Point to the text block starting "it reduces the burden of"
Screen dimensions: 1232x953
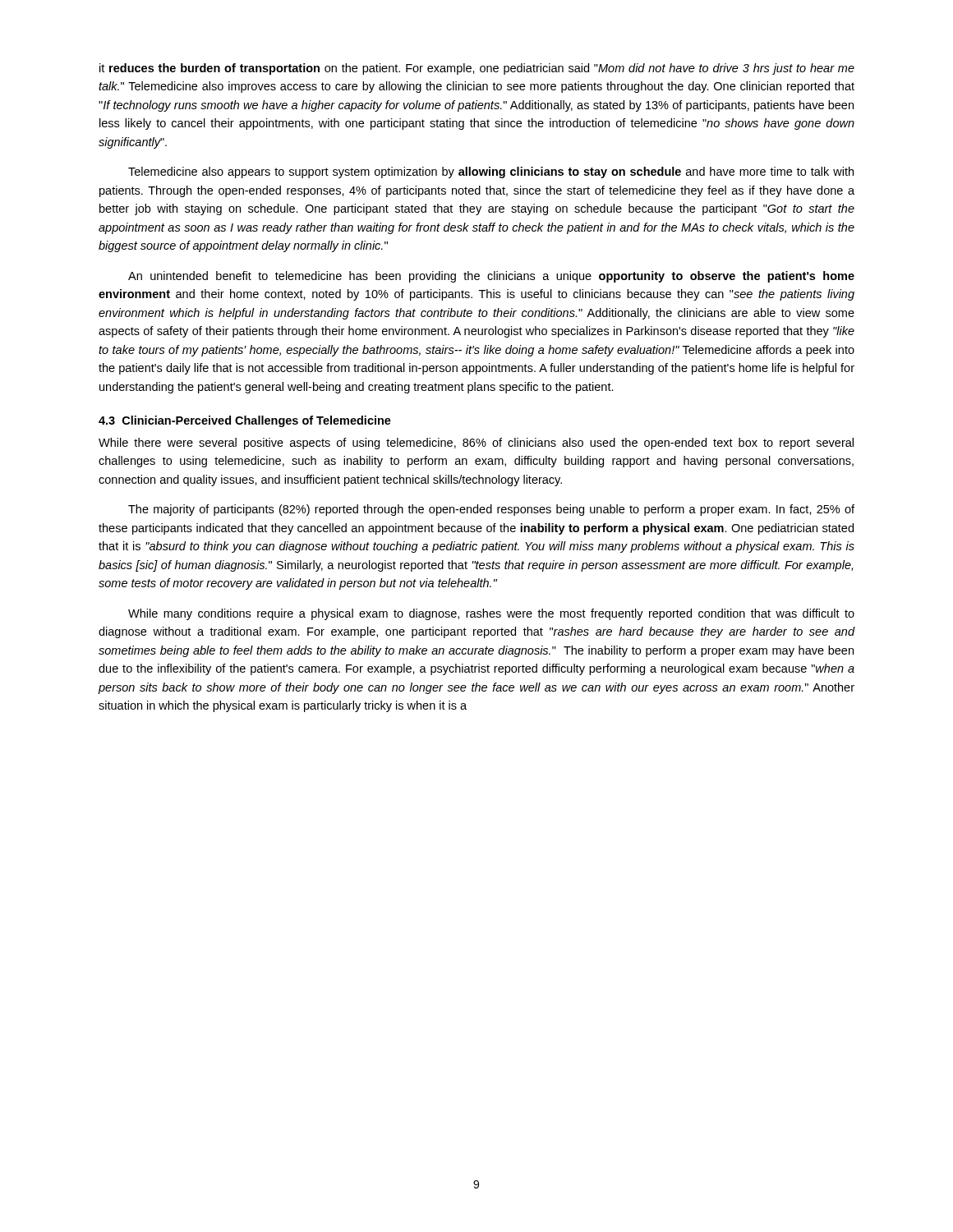coord(476,105)
